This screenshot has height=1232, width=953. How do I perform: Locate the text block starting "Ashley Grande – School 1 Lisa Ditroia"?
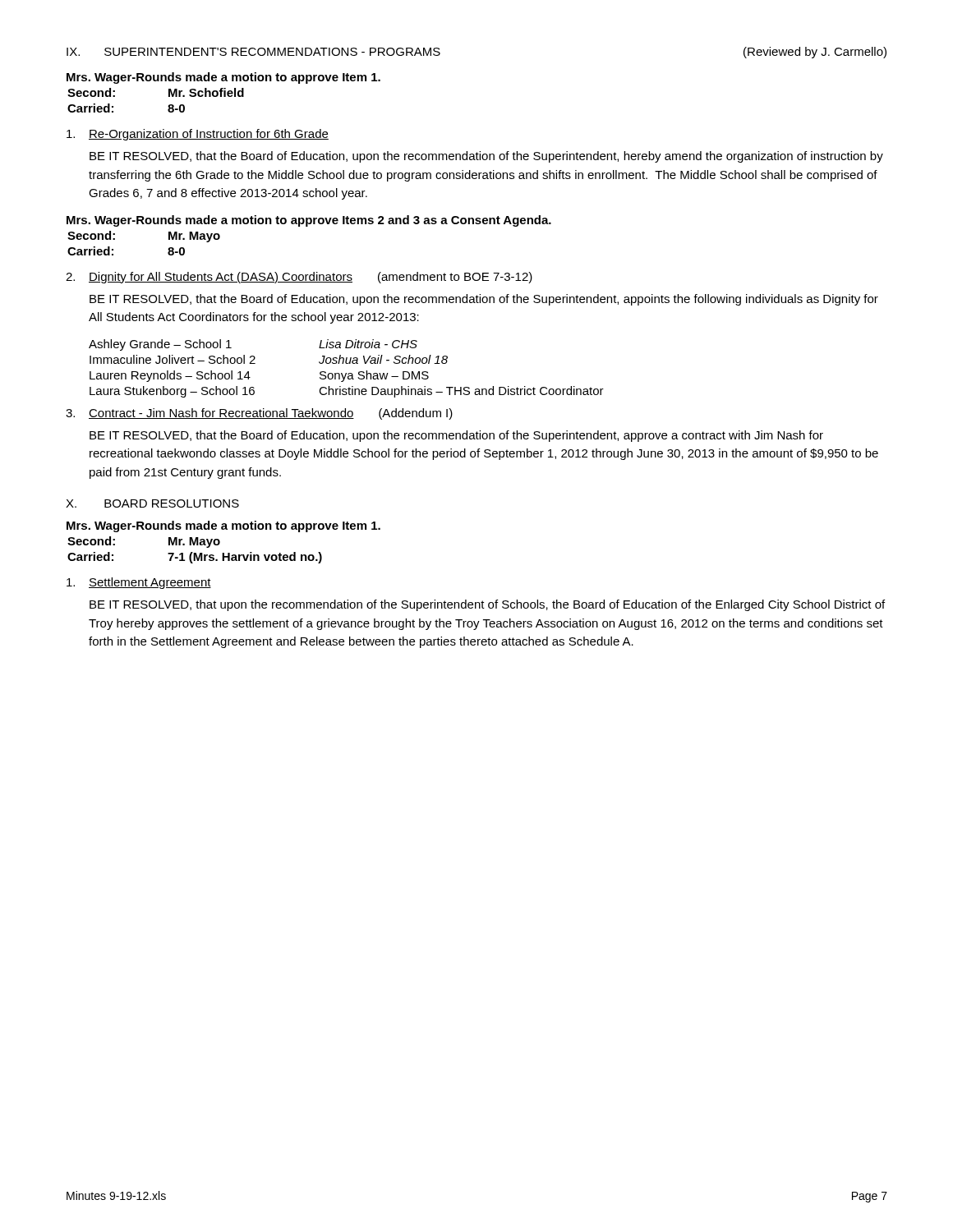coord(158,345)
